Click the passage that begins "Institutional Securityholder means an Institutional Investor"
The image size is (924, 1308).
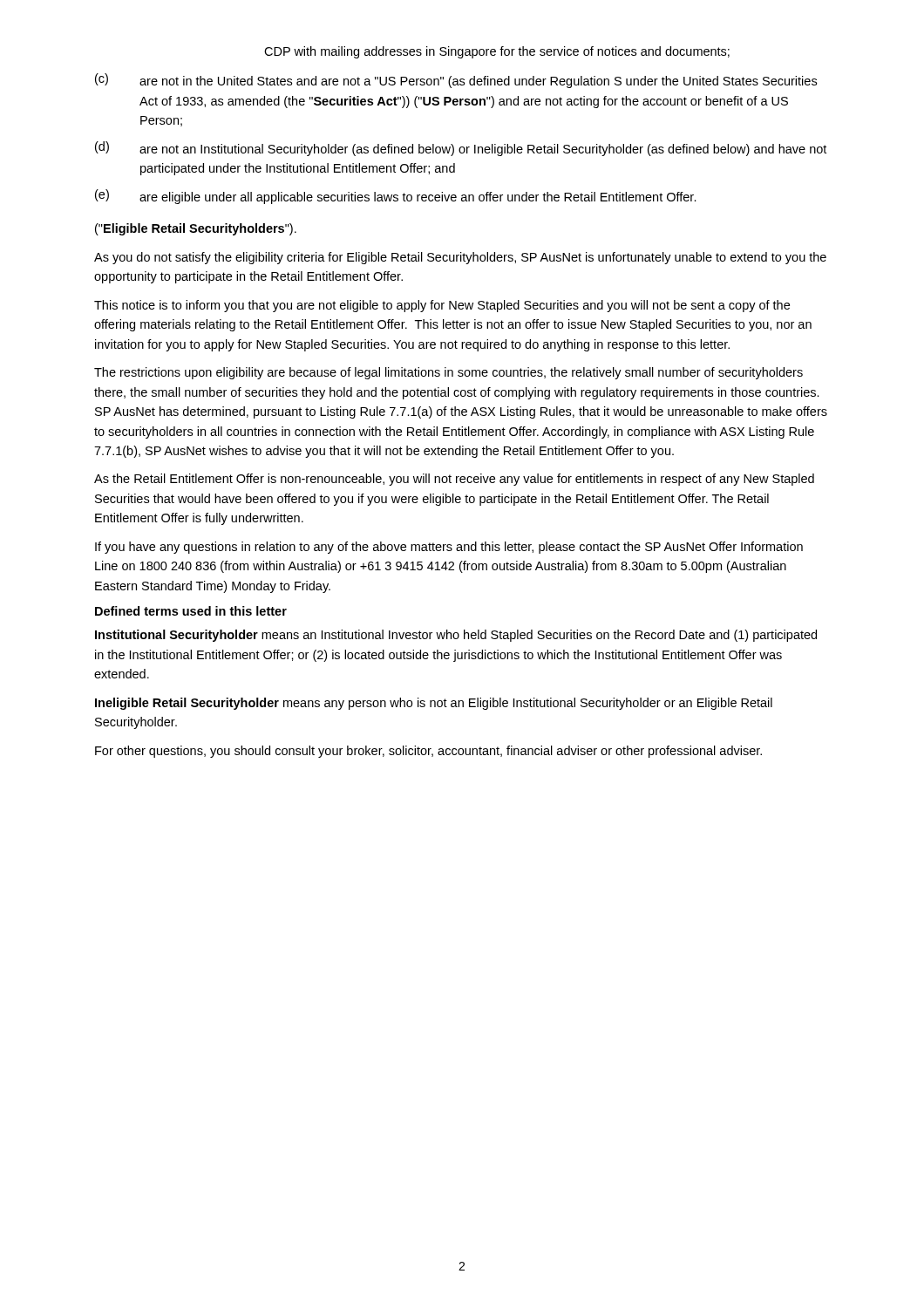tap(462, 655)
